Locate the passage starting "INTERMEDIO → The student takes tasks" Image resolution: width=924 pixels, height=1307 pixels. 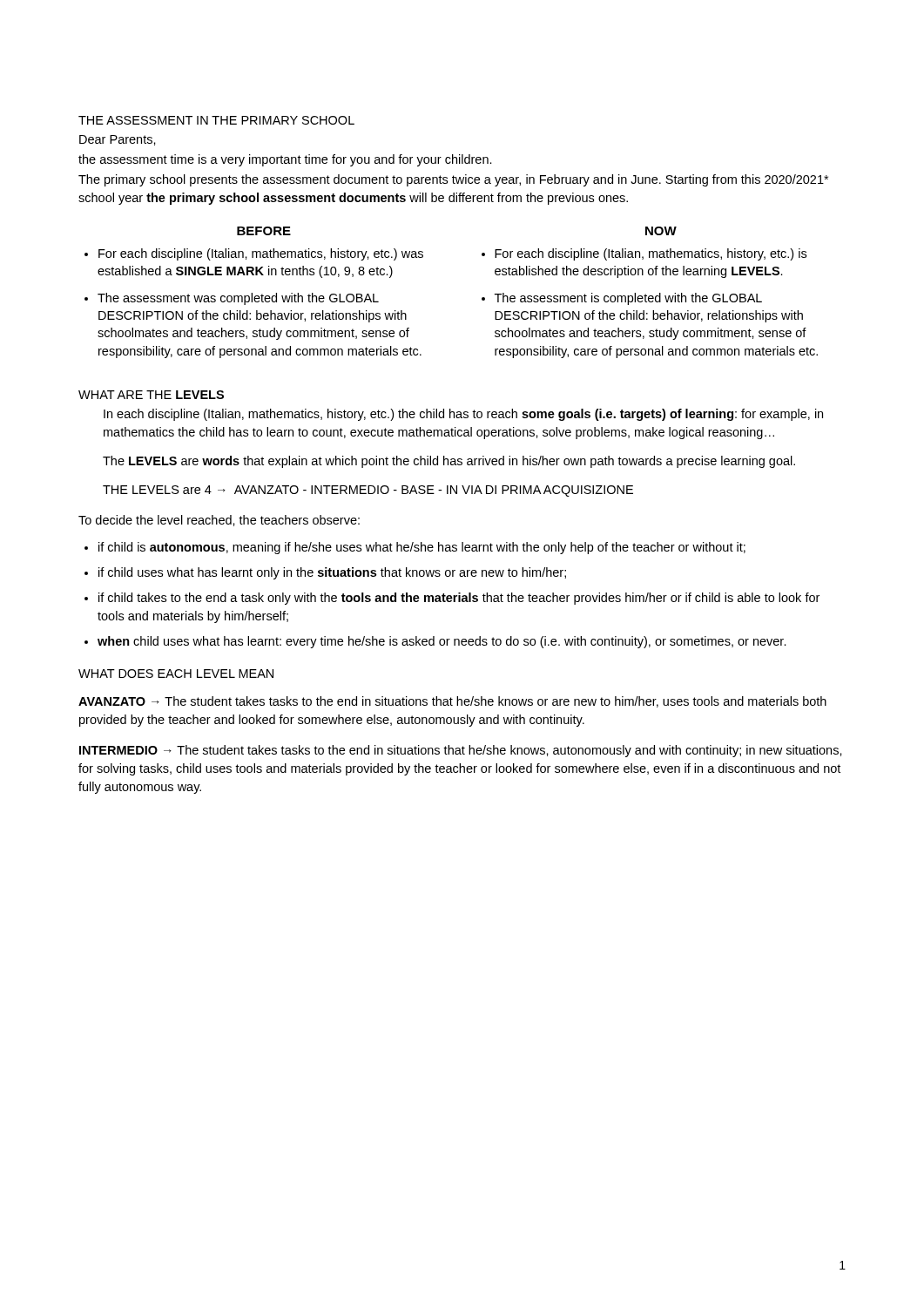[460, 769]
